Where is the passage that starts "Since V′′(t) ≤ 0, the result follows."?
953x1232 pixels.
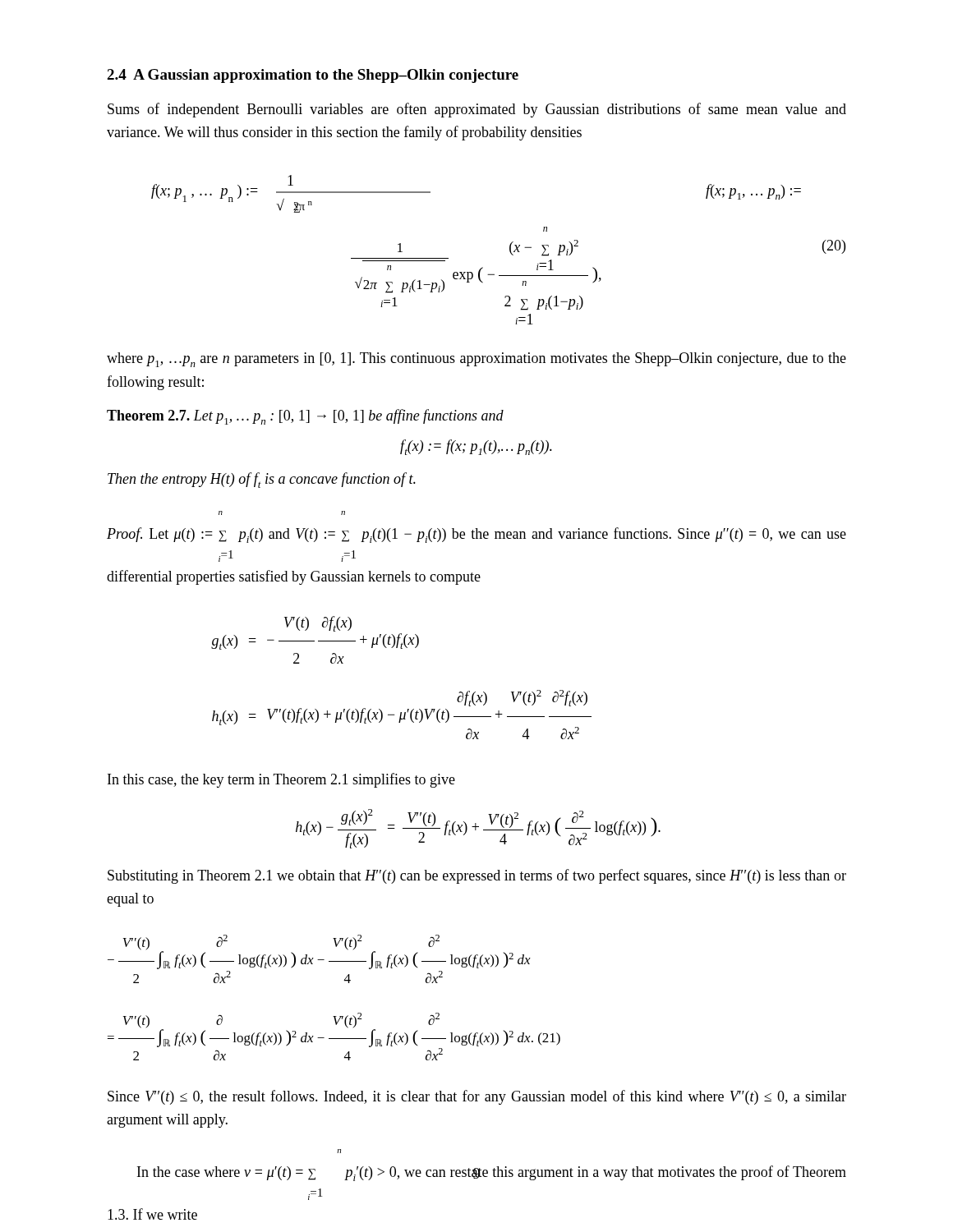point(476,1108)
